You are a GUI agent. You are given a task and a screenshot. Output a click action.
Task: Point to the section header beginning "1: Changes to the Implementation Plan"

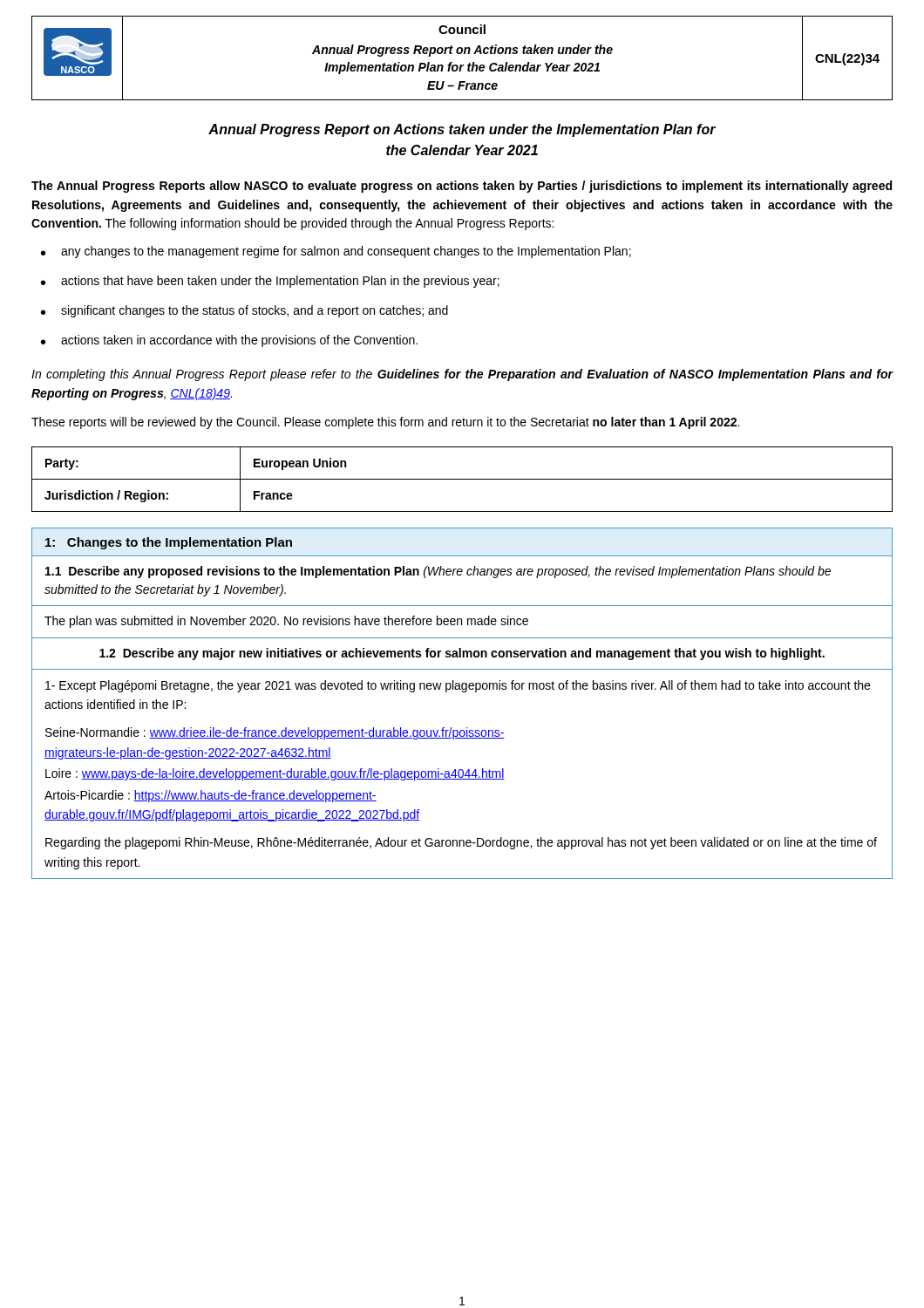pyautogui.click(x=462, y=703)
